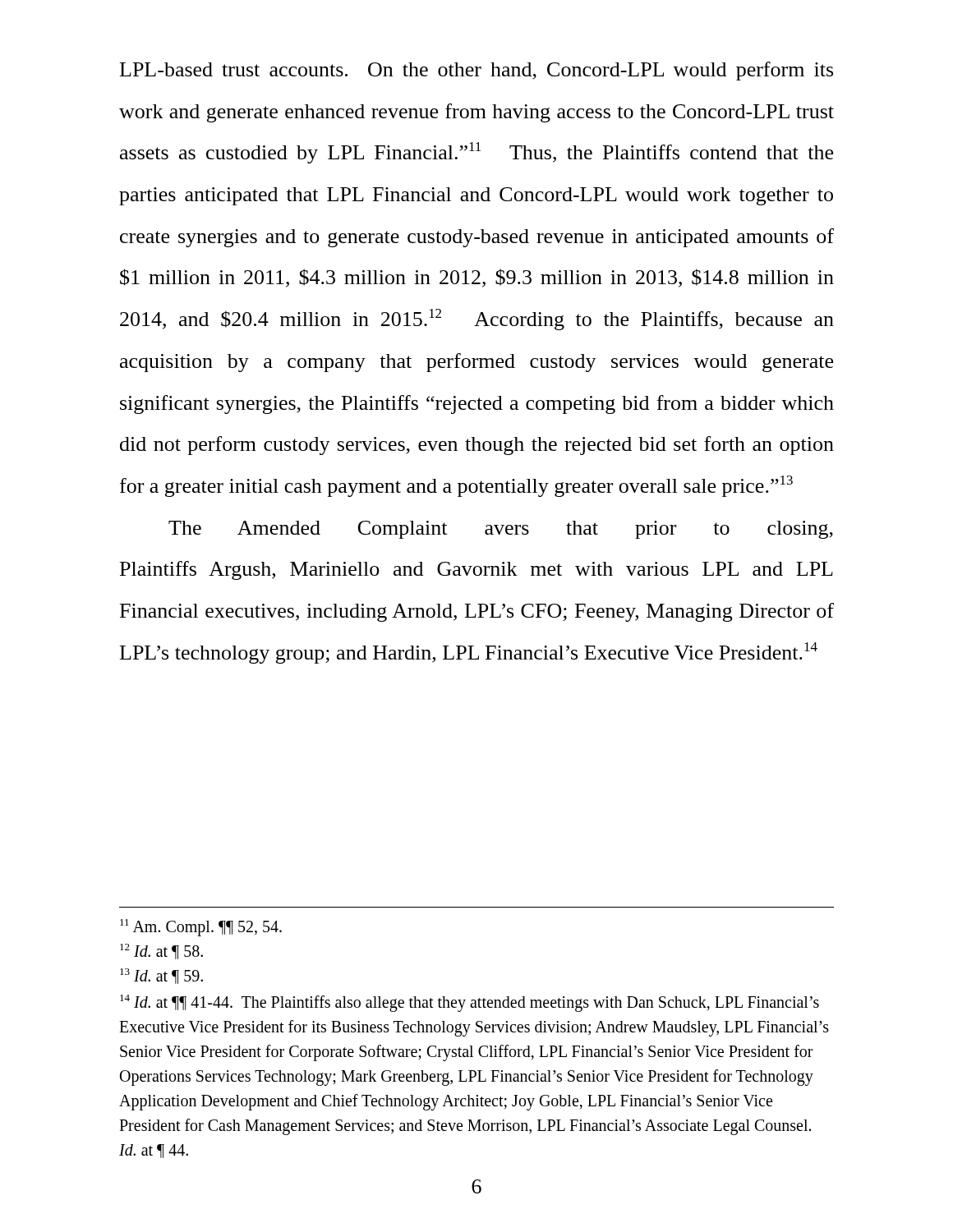953x1232 pixels.
Task: Find the footnote with the text "12 Id. at"
Action: click(161, 950)
